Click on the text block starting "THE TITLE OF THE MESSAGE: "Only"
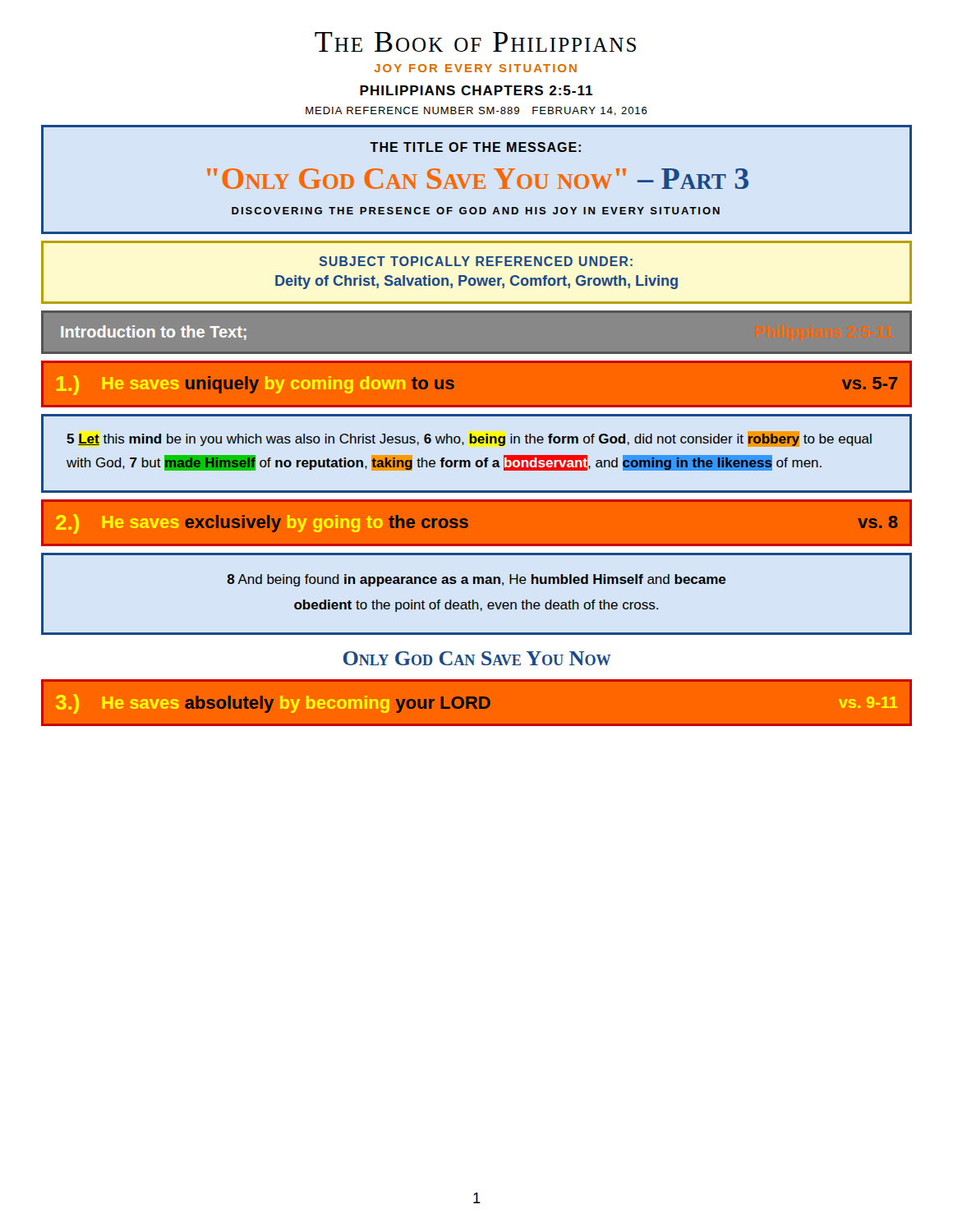Image resolution: width=953 pixels, height=1232 pixels. pos(476,179)
